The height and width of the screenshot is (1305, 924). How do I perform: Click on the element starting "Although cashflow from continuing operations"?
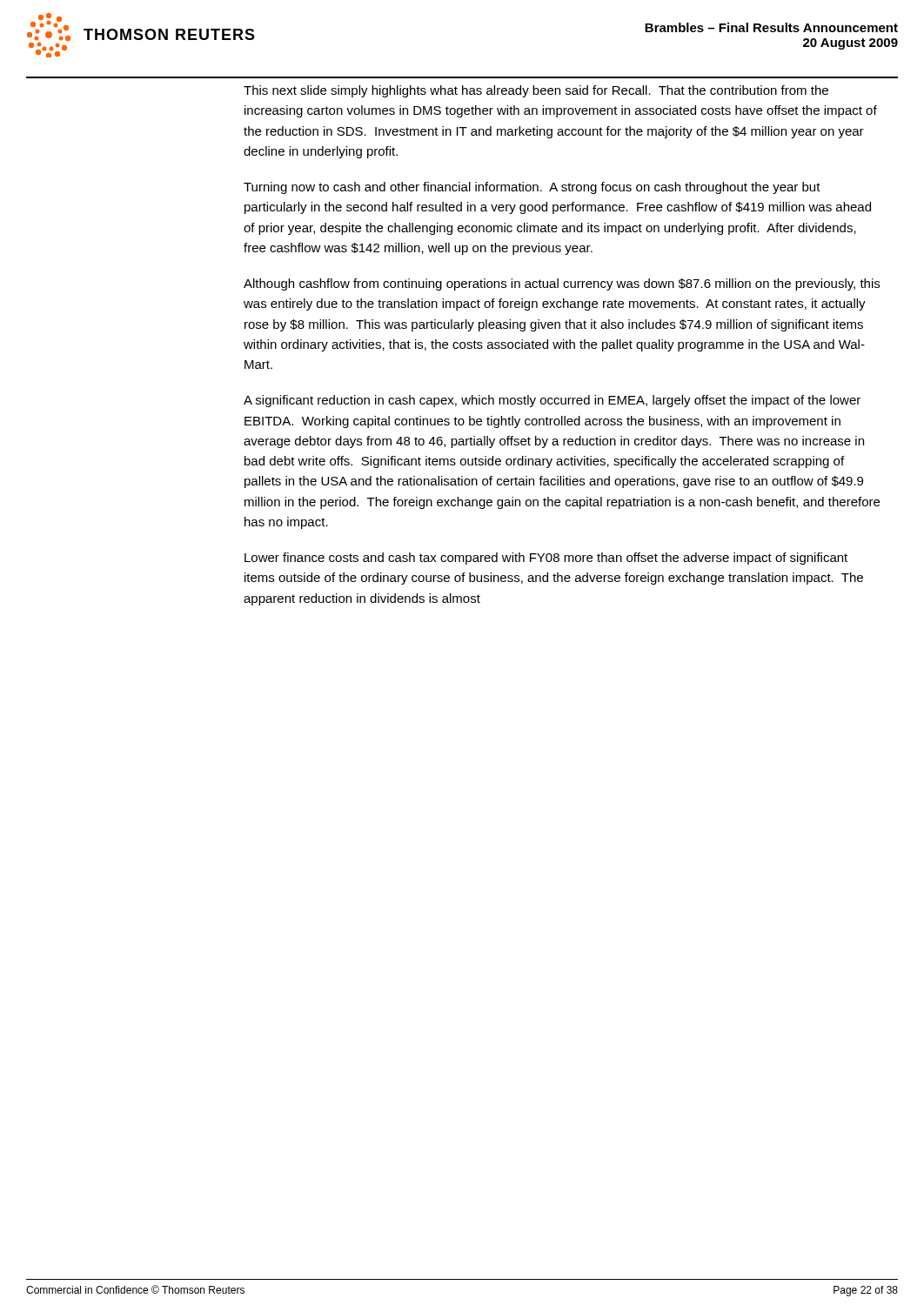coord(562,324)
